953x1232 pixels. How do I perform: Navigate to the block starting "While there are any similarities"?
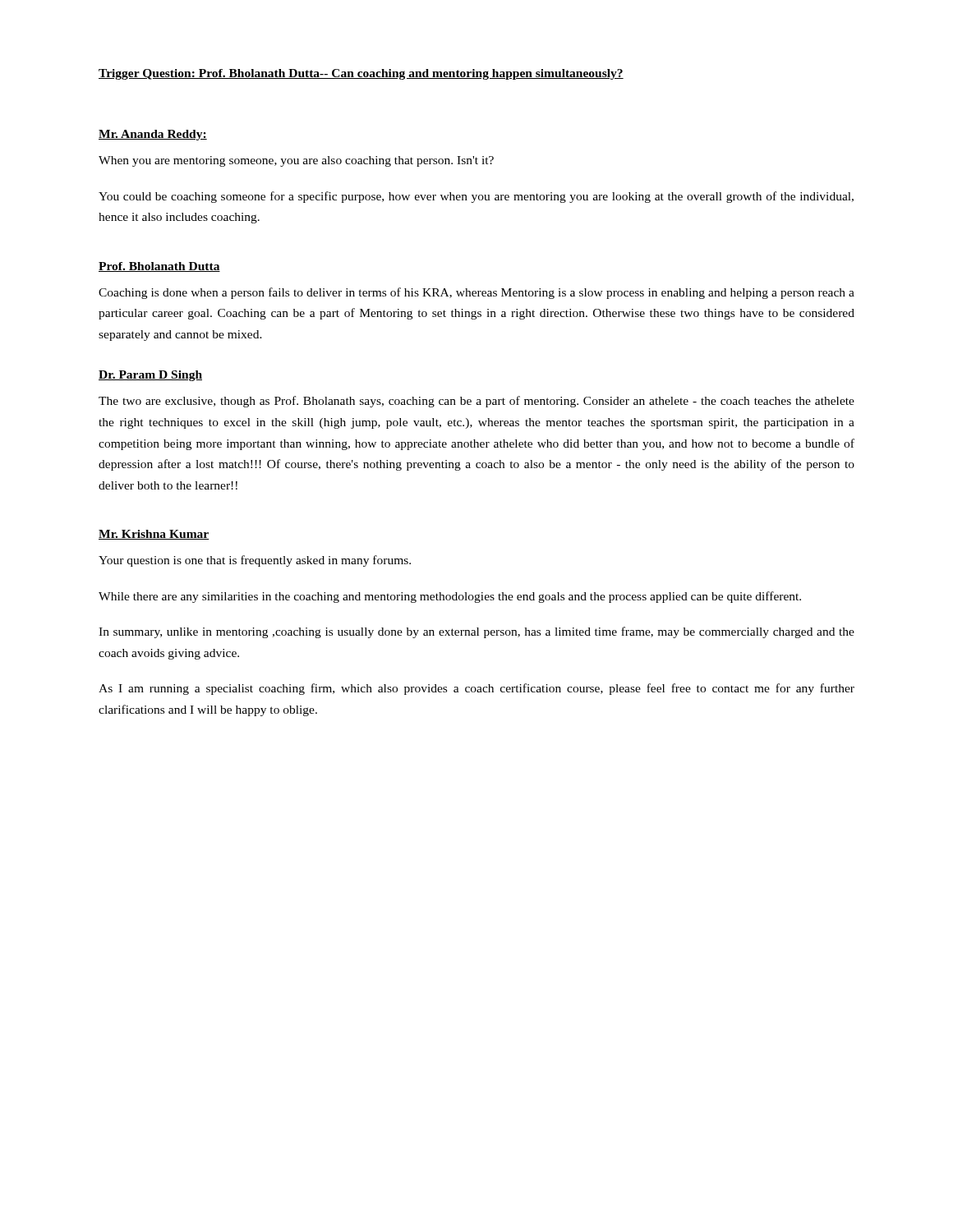[450, 596]
